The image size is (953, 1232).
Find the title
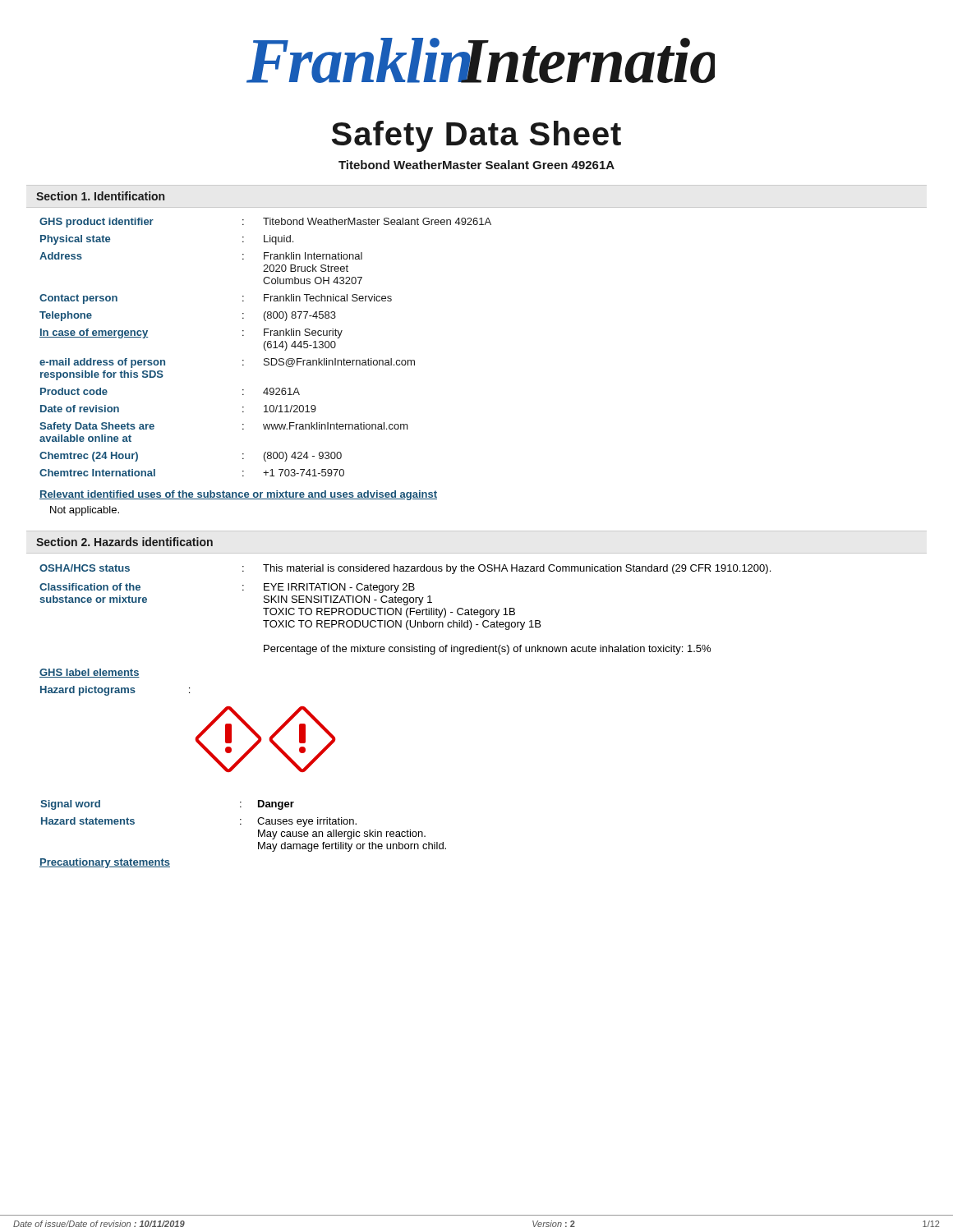coord(476,134)
